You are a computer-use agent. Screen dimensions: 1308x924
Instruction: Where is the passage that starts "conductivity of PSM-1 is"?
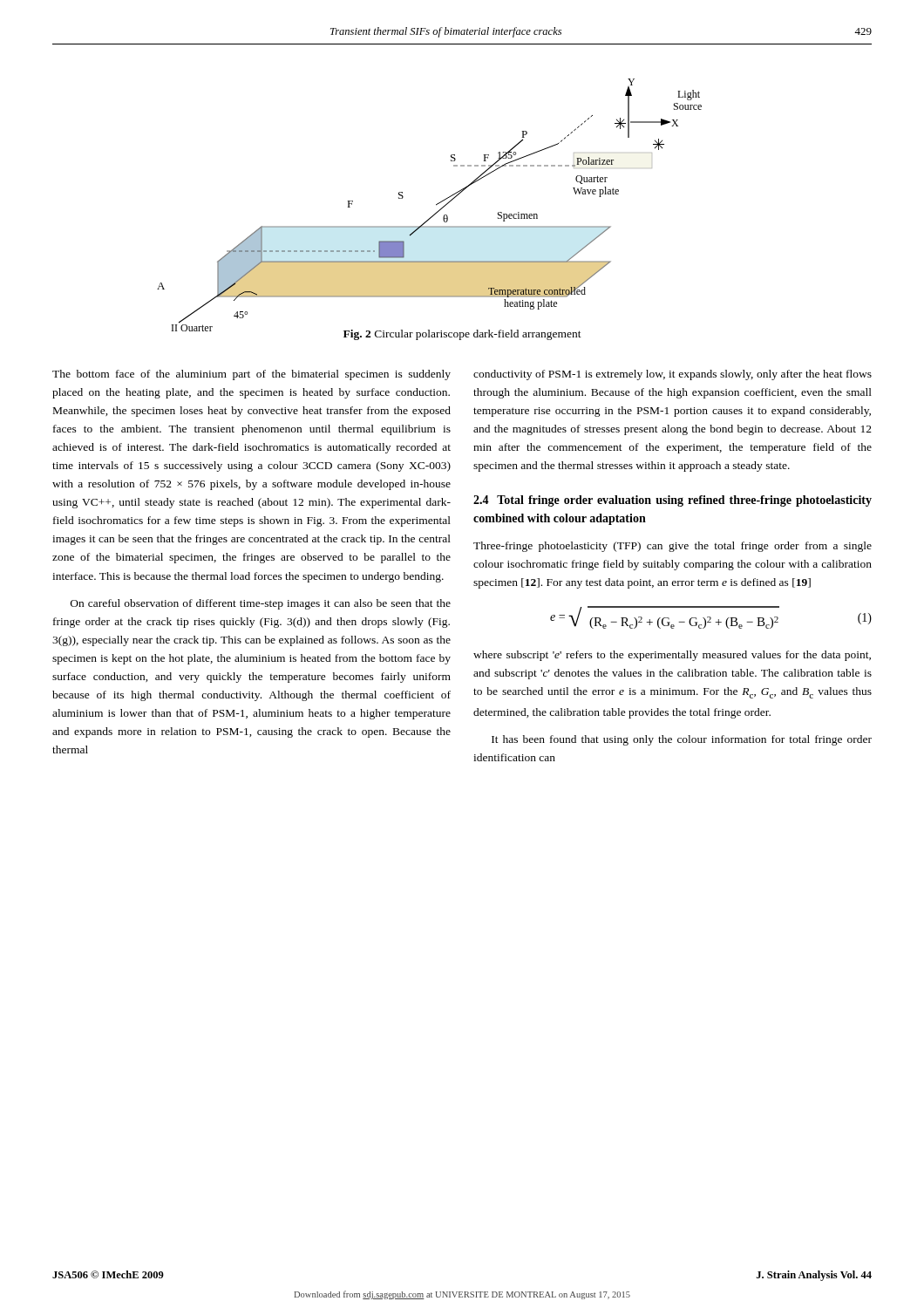673,420
